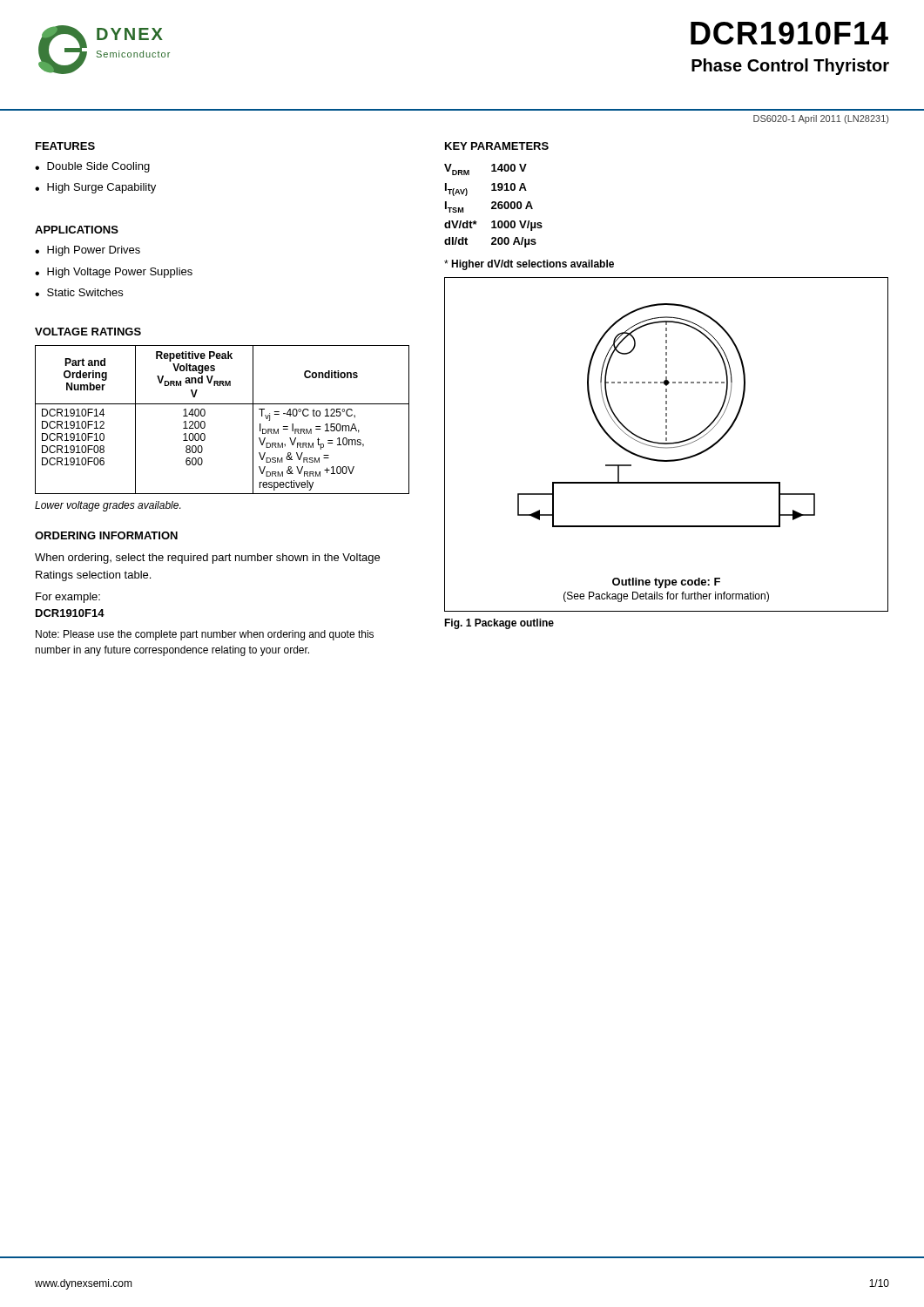Find the list item with the text "• High Voltage Power"

(x=114, y=273)
